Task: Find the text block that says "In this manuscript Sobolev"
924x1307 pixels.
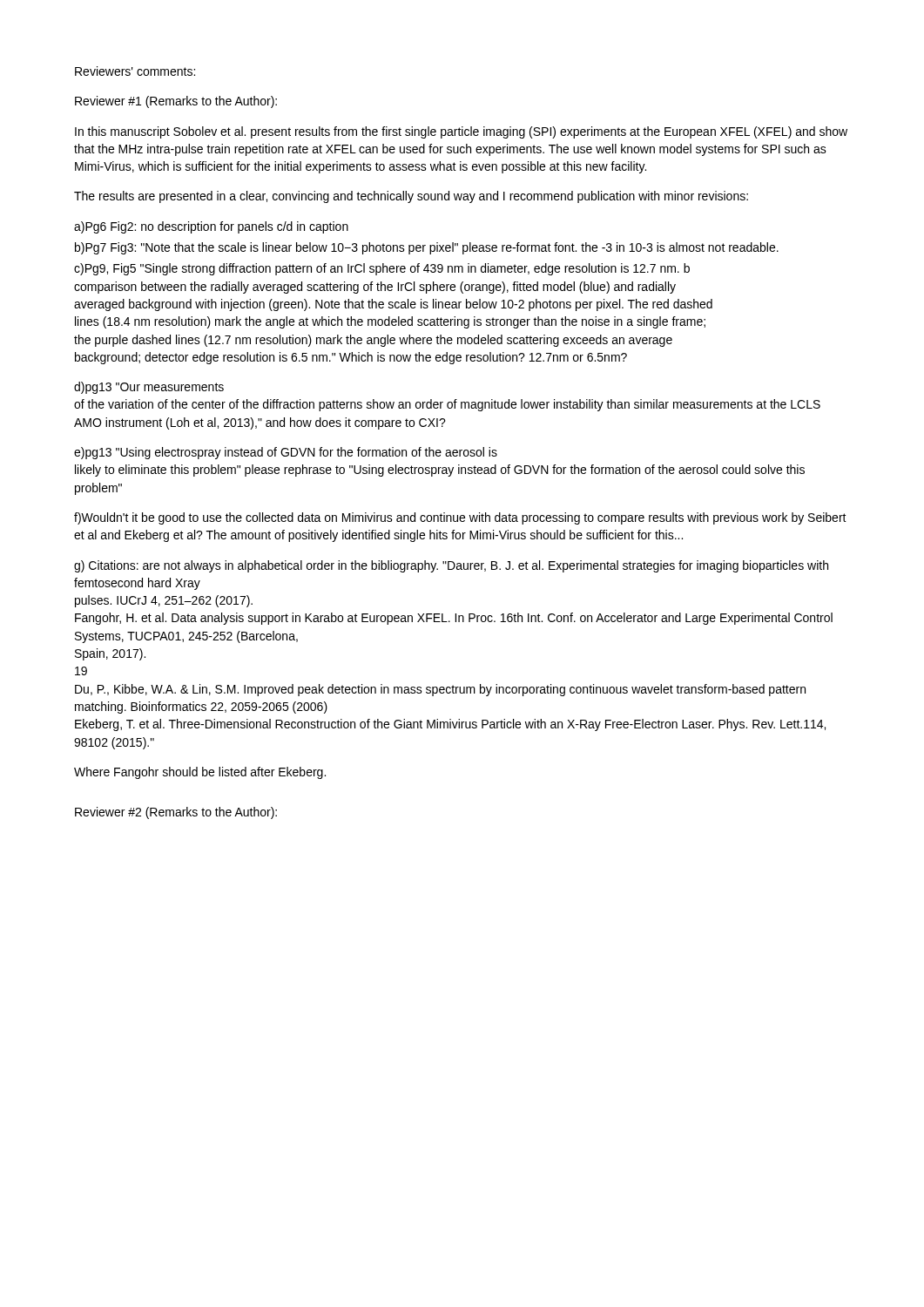Action: click(x=461, y=149)
